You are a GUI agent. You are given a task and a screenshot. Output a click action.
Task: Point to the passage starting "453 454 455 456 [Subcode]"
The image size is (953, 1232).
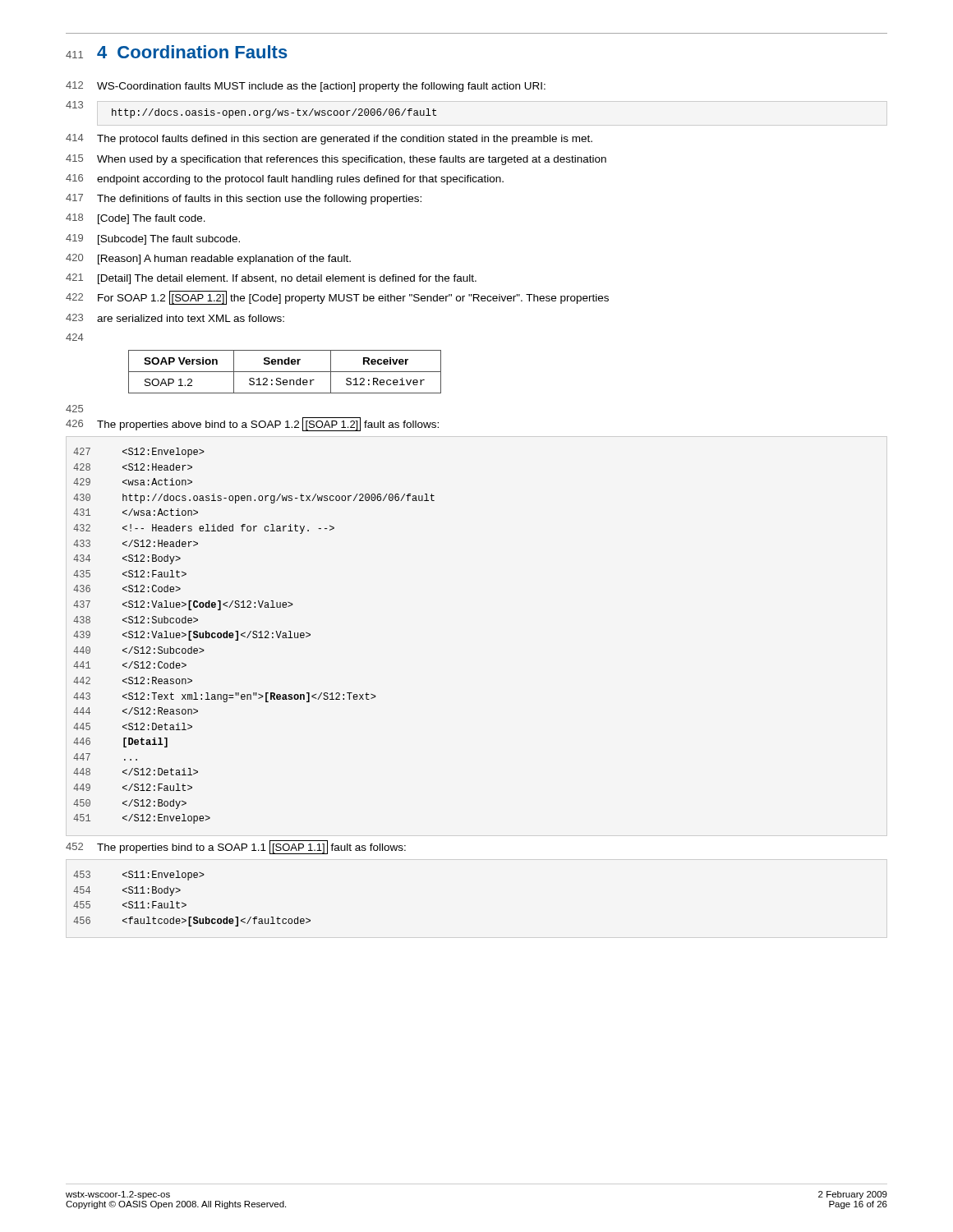[139, 876]
